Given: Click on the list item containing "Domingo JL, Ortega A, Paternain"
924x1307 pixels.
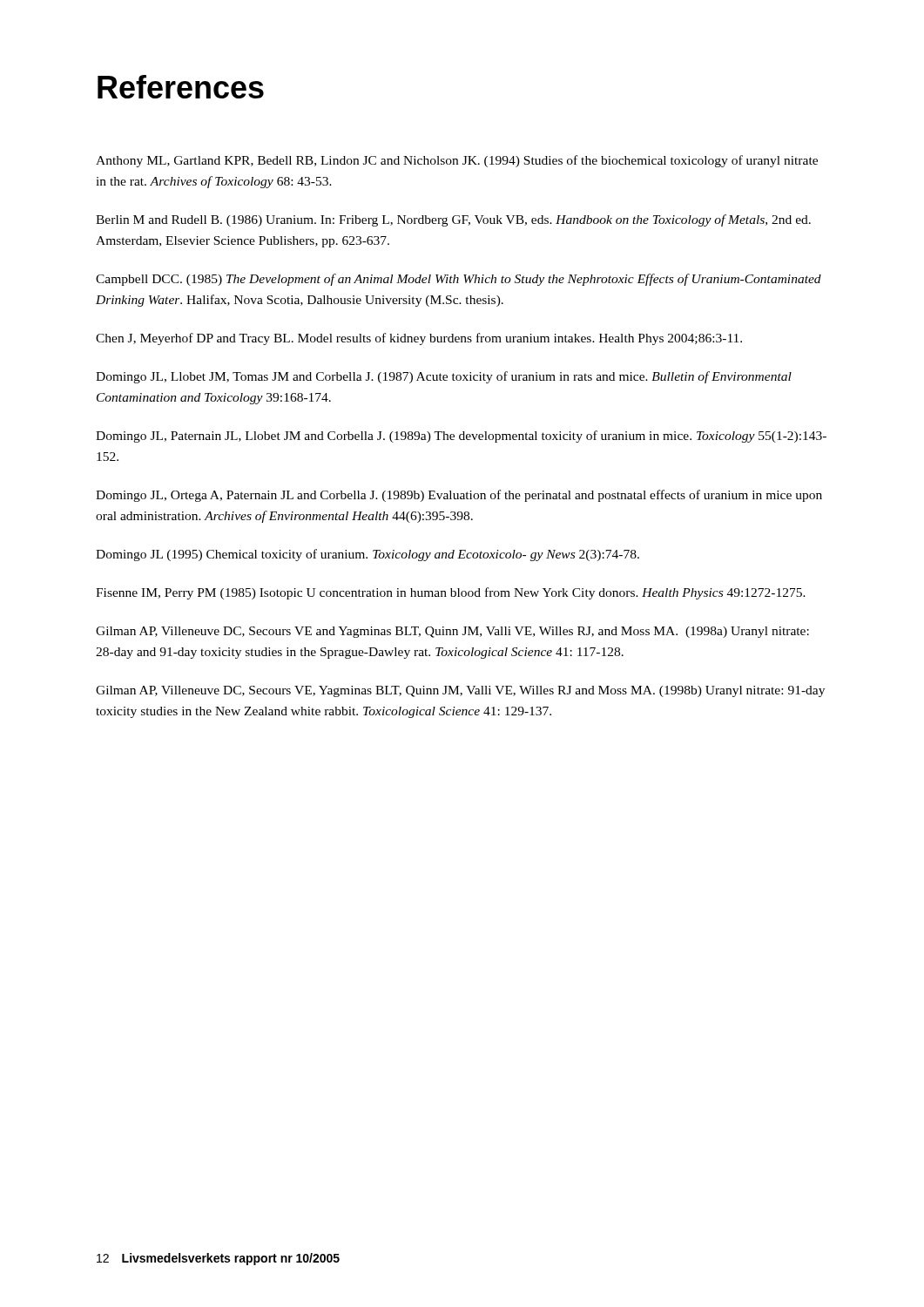Looking at the screenshot, I should [459, 505].
